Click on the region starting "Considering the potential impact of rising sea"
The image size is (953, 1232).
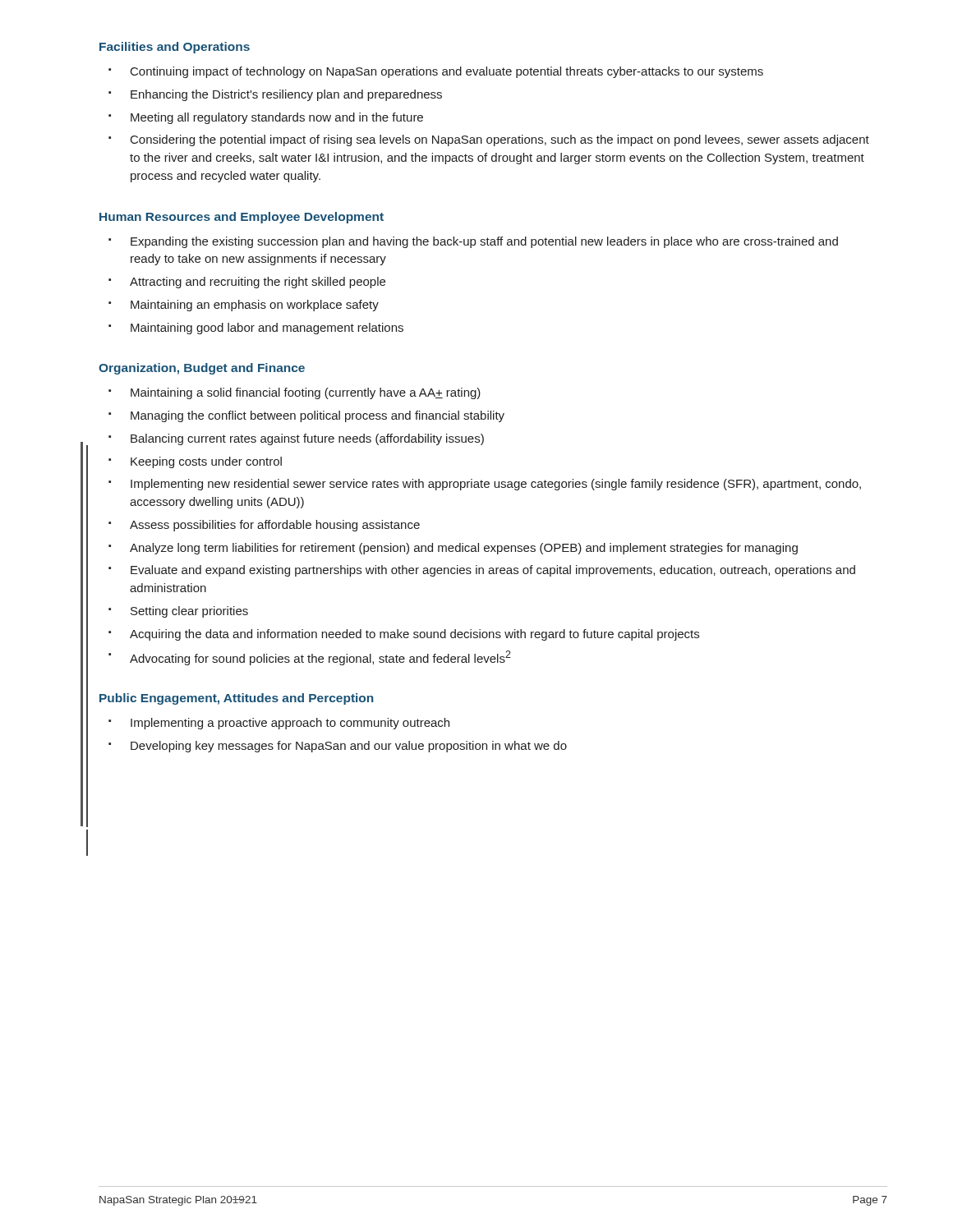point(499,157)
